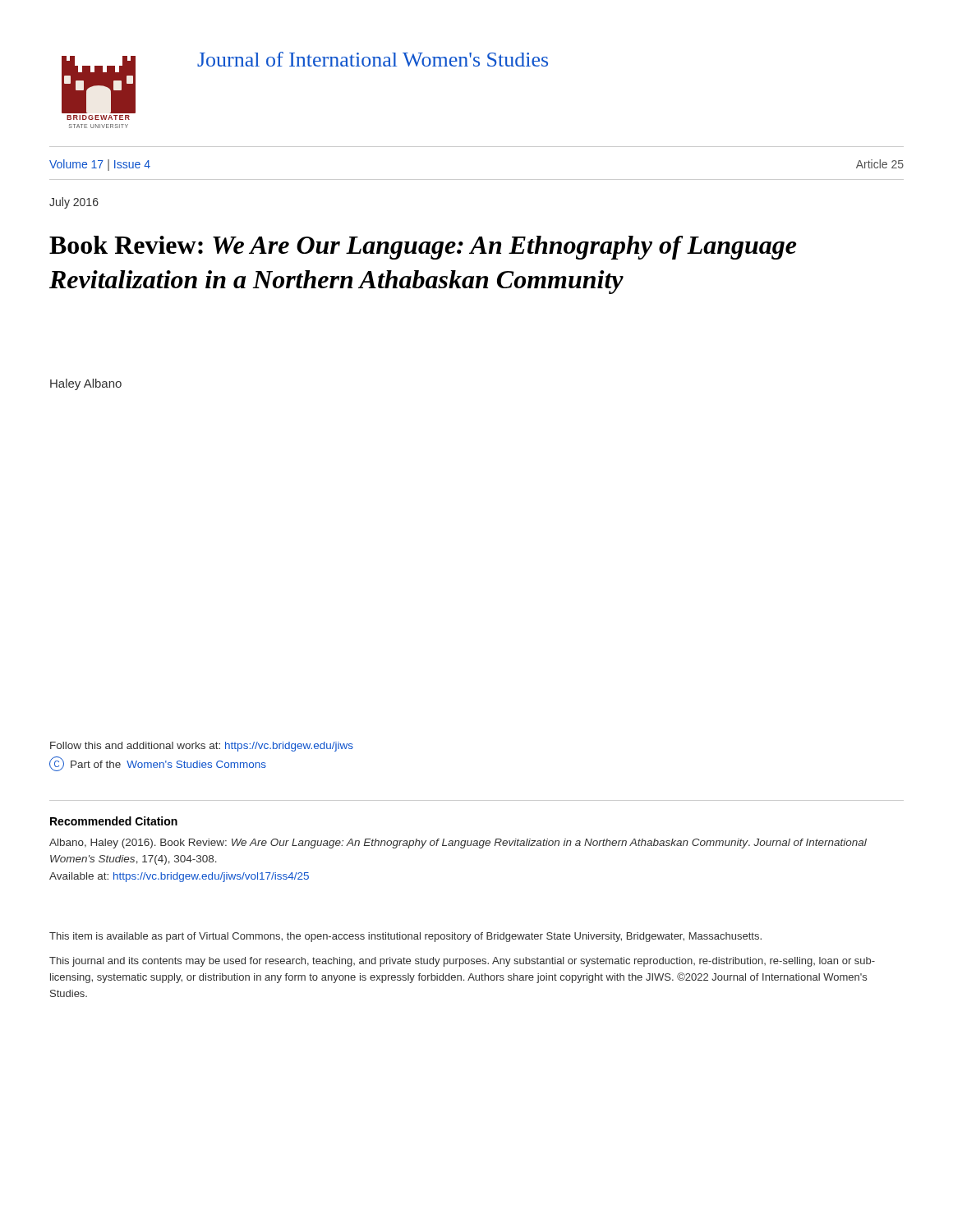Find the text containing "Haley Albano"

click(86, 383)
